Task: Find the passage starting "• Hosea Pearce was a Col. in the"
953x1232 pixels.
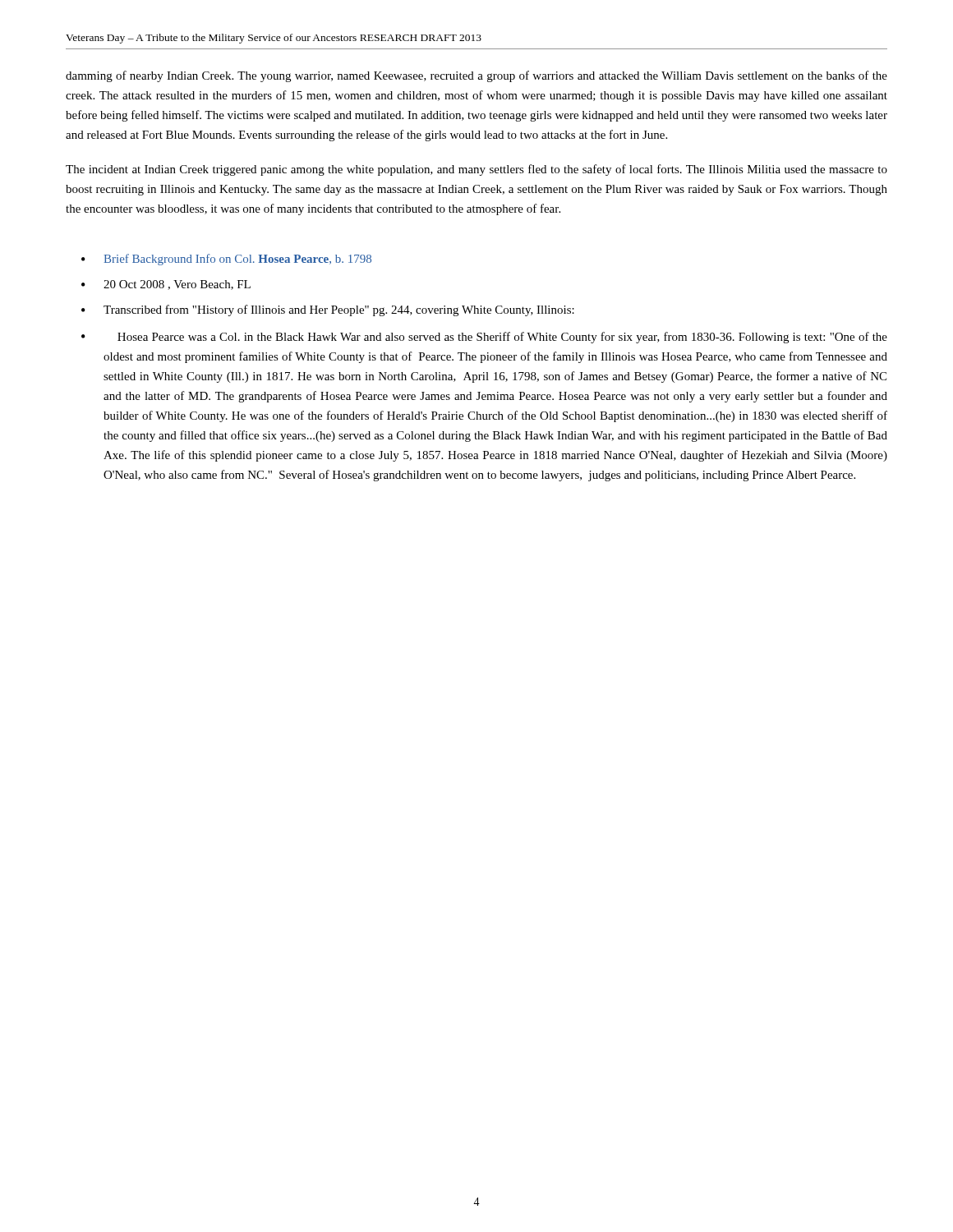Action: coord(484,405)
